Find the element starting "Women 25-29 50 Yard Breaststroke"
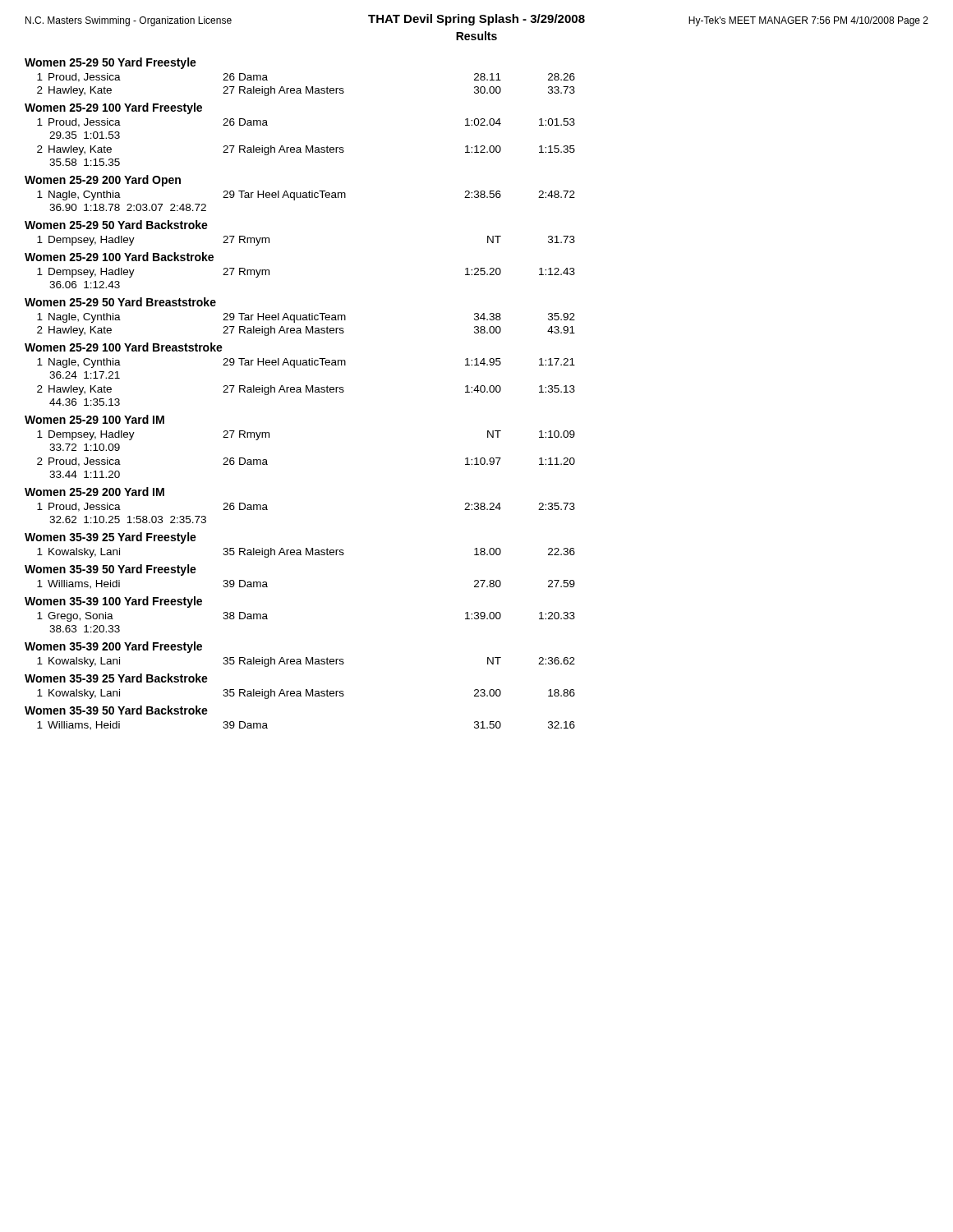The image size is (953, 1232). pos(476,316)
